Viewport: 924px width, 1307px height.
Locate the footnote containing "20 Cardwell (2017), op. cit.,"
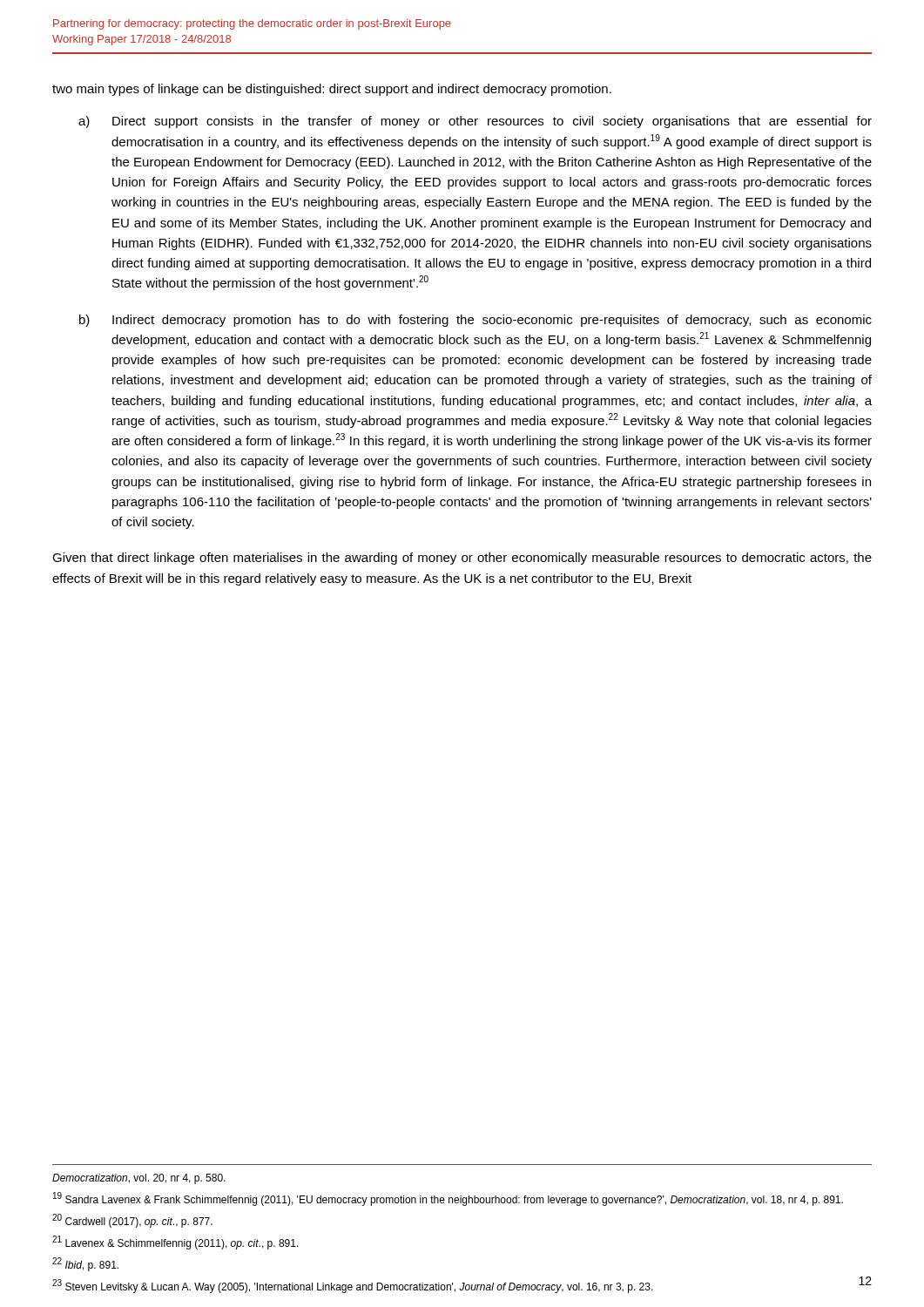click(133, 1220)
